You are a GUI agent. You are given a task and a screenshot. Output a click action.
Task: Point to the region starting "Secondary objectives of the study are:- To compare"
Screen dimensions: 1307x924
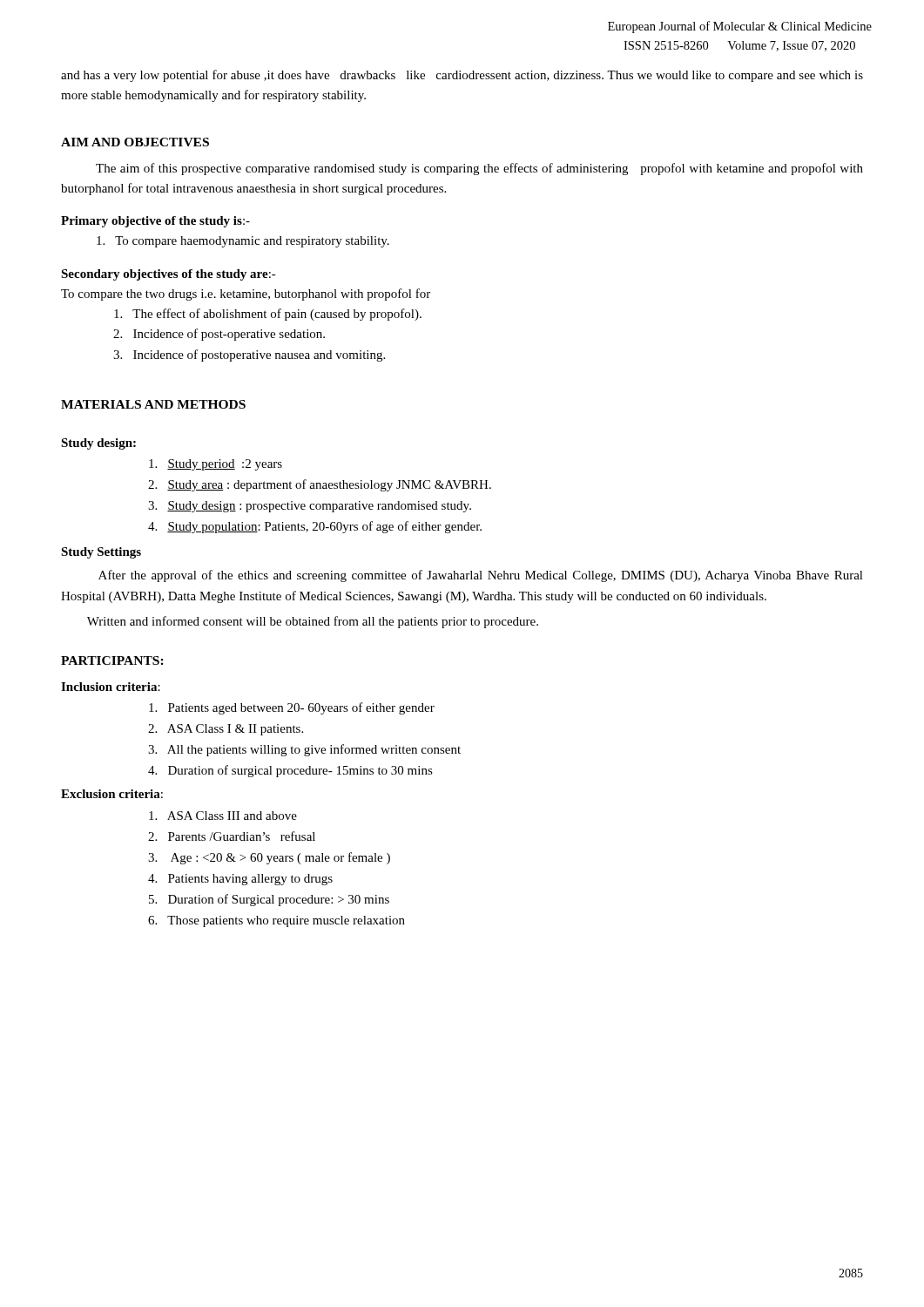tap(246, 283)
